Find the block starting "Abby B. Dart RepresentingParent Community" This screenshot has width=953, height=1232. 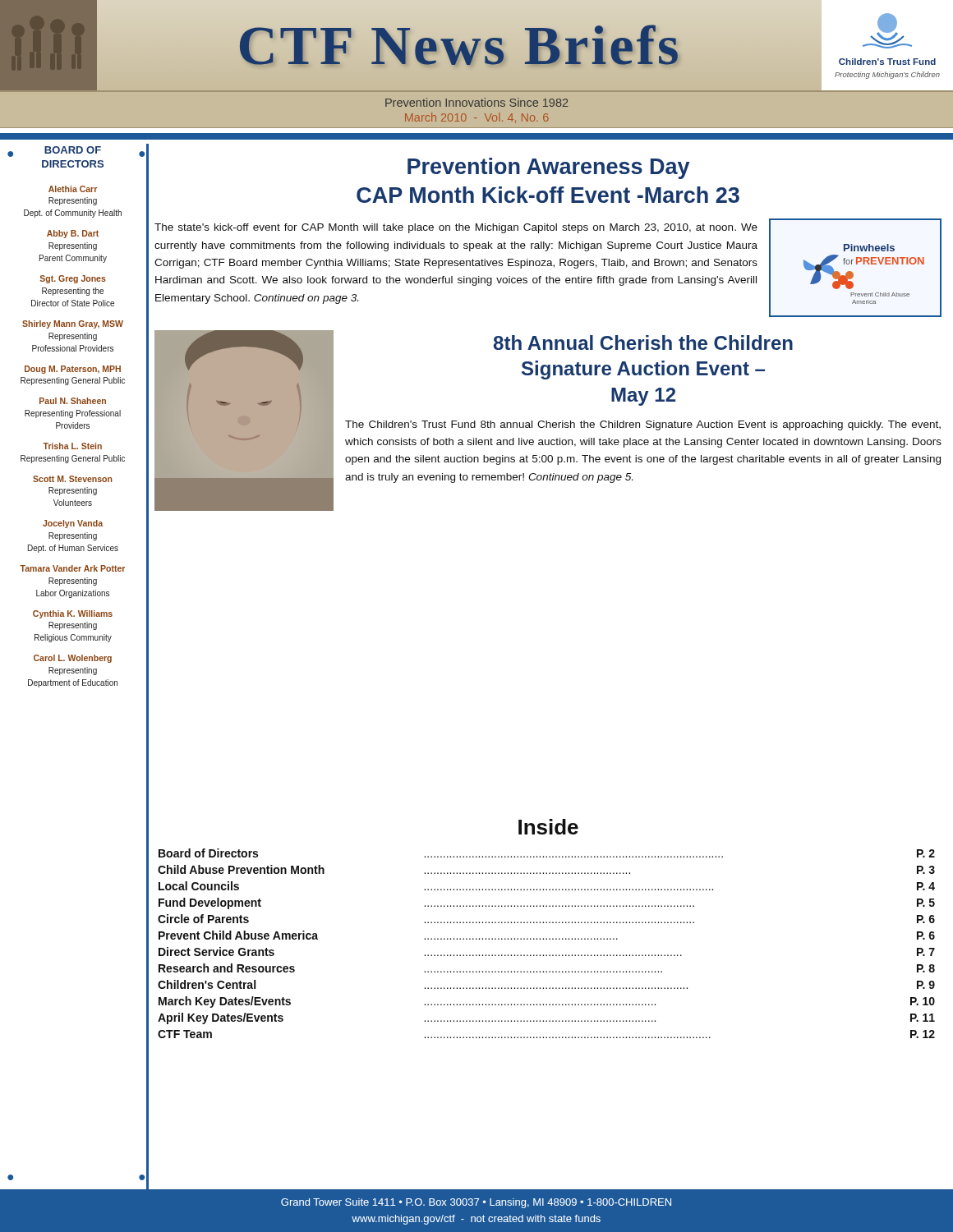tap(73, 246)
